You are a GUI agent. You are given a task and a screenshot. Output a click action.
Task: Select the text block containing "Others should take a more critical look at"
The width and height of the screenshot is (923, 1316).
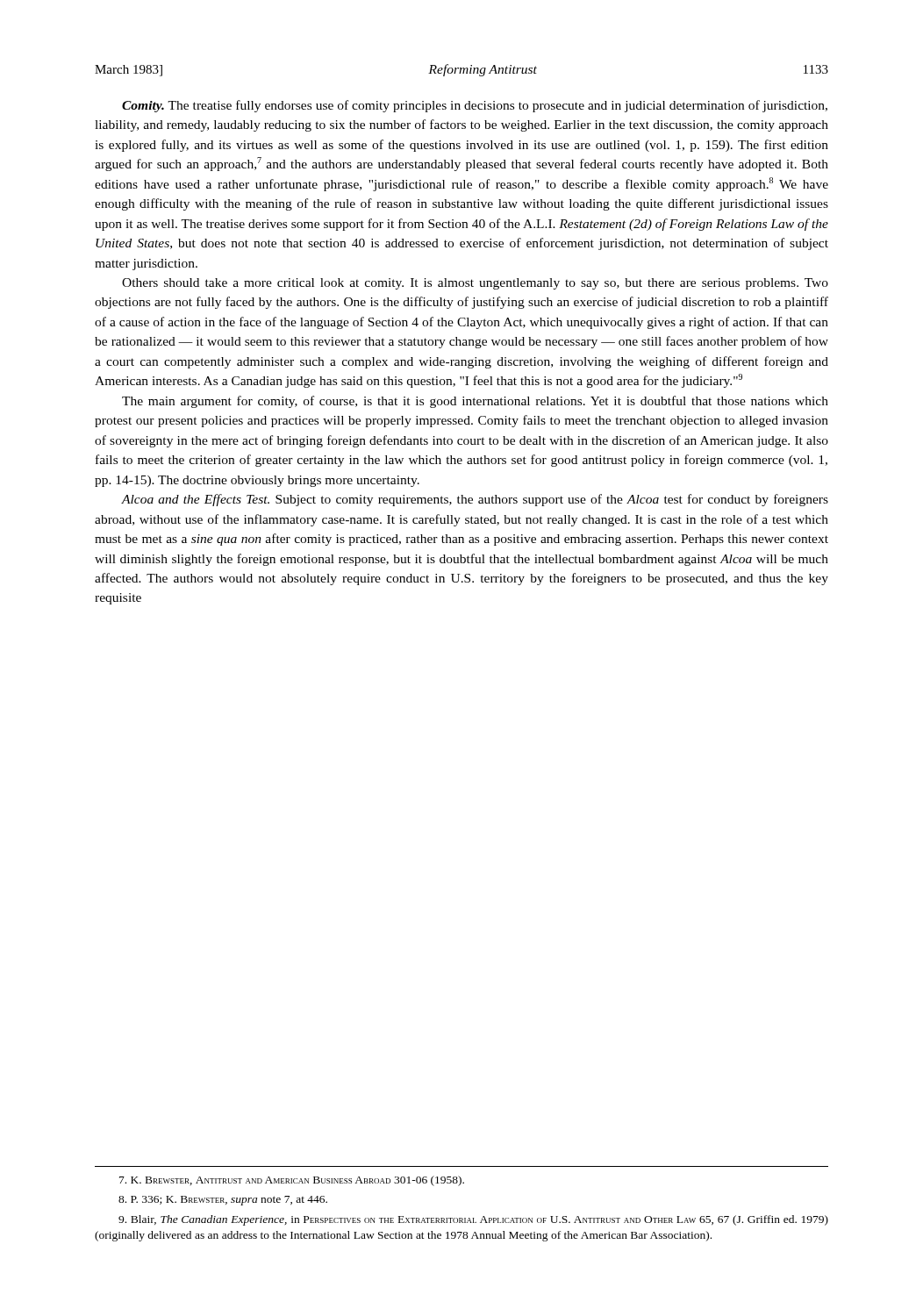462,332
